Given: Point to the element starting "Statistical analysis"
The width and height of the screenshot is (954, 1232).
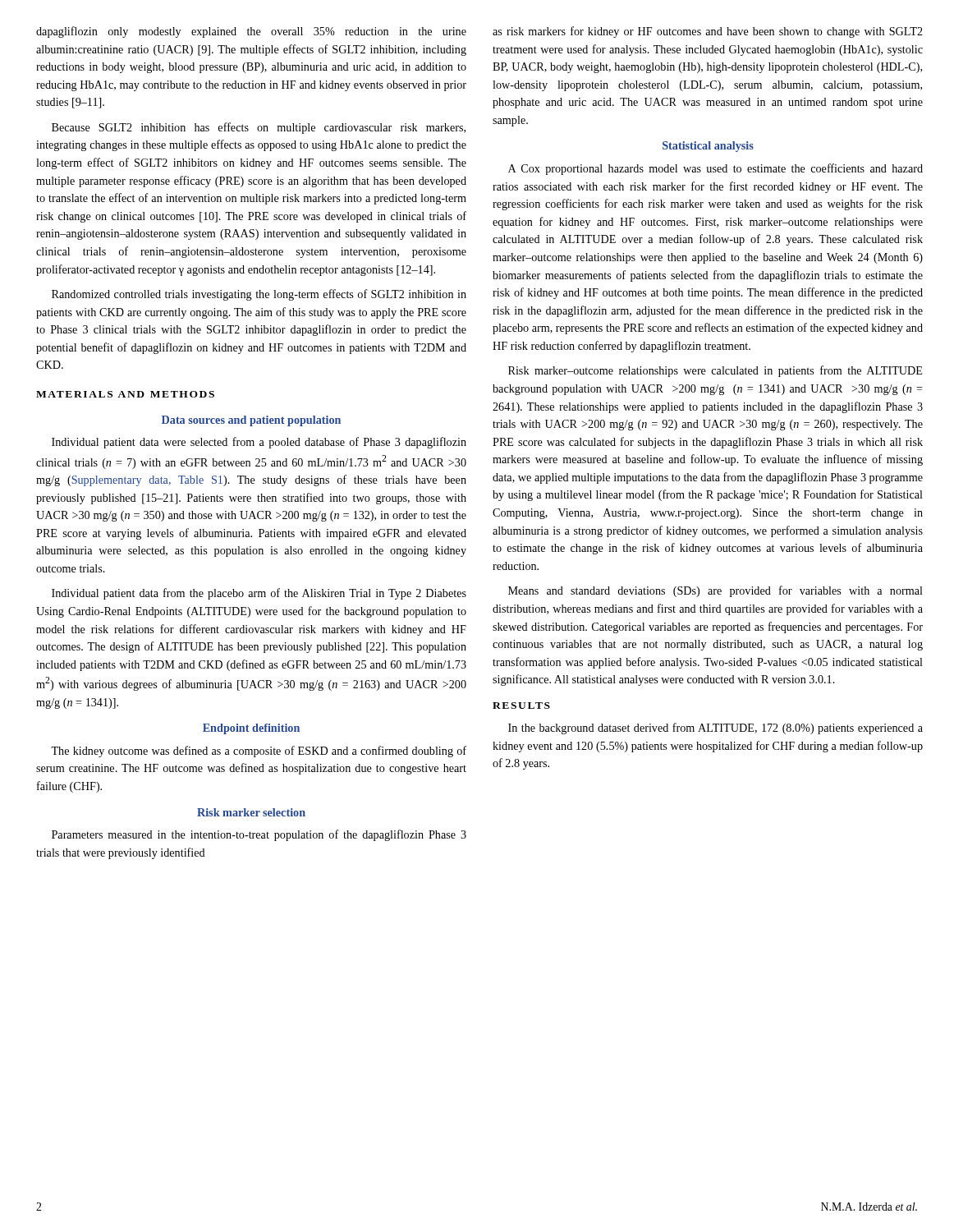Looking at the screenshot, I should [x=708, y=146].
